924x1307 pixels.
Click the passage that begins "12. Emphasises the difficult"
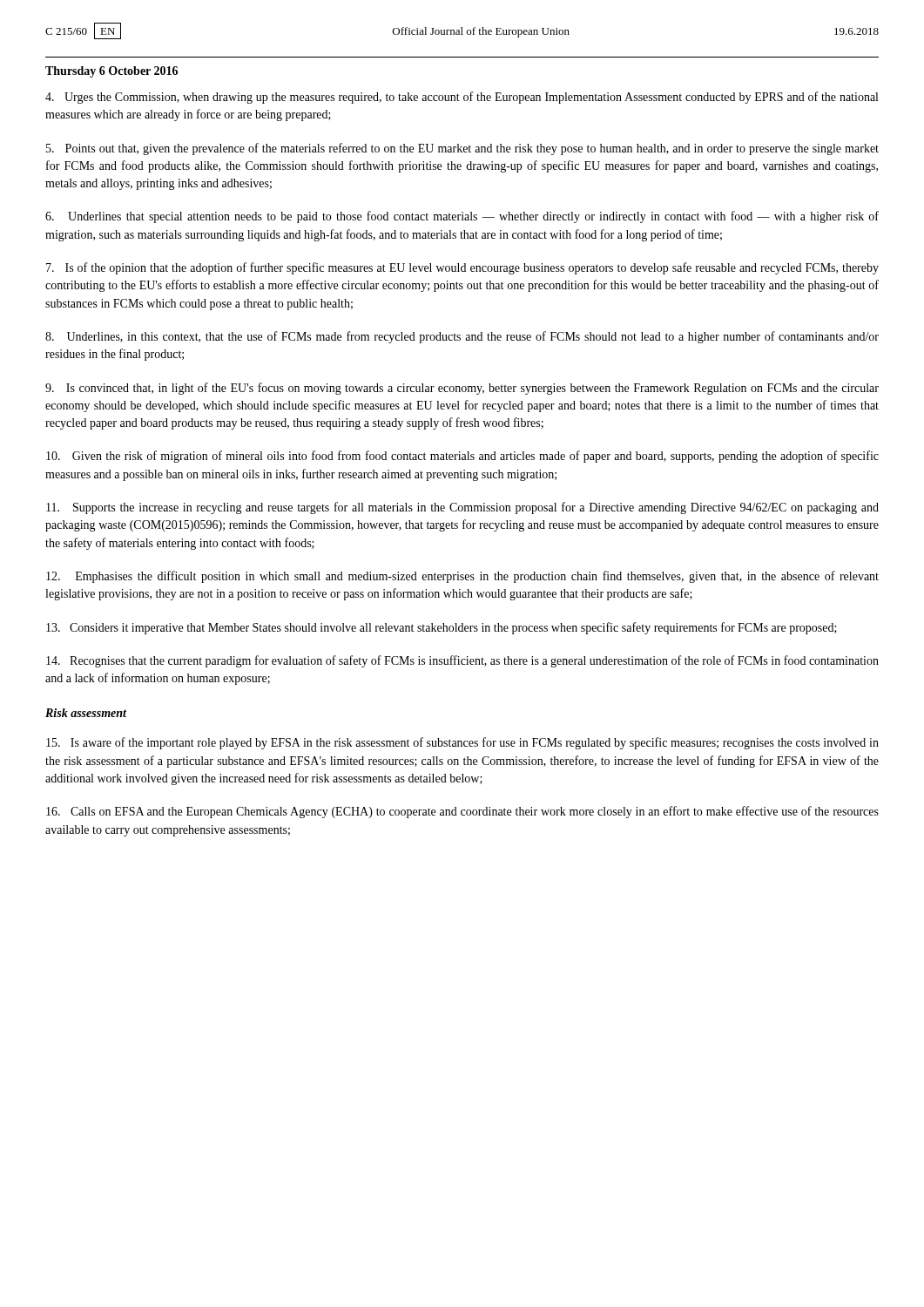[462, 585]
